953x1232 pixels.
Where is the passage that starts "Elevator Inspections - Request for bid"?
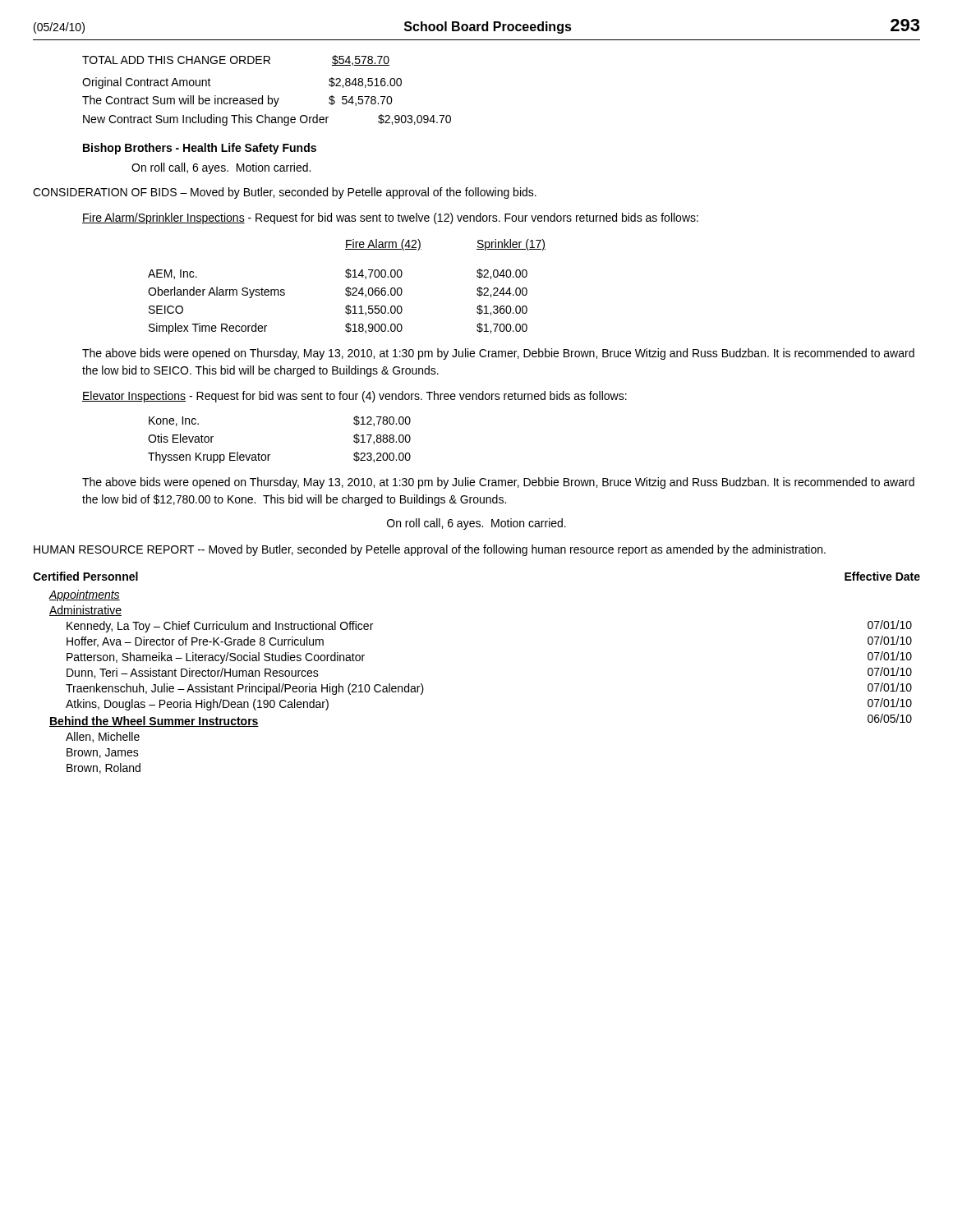355,396
